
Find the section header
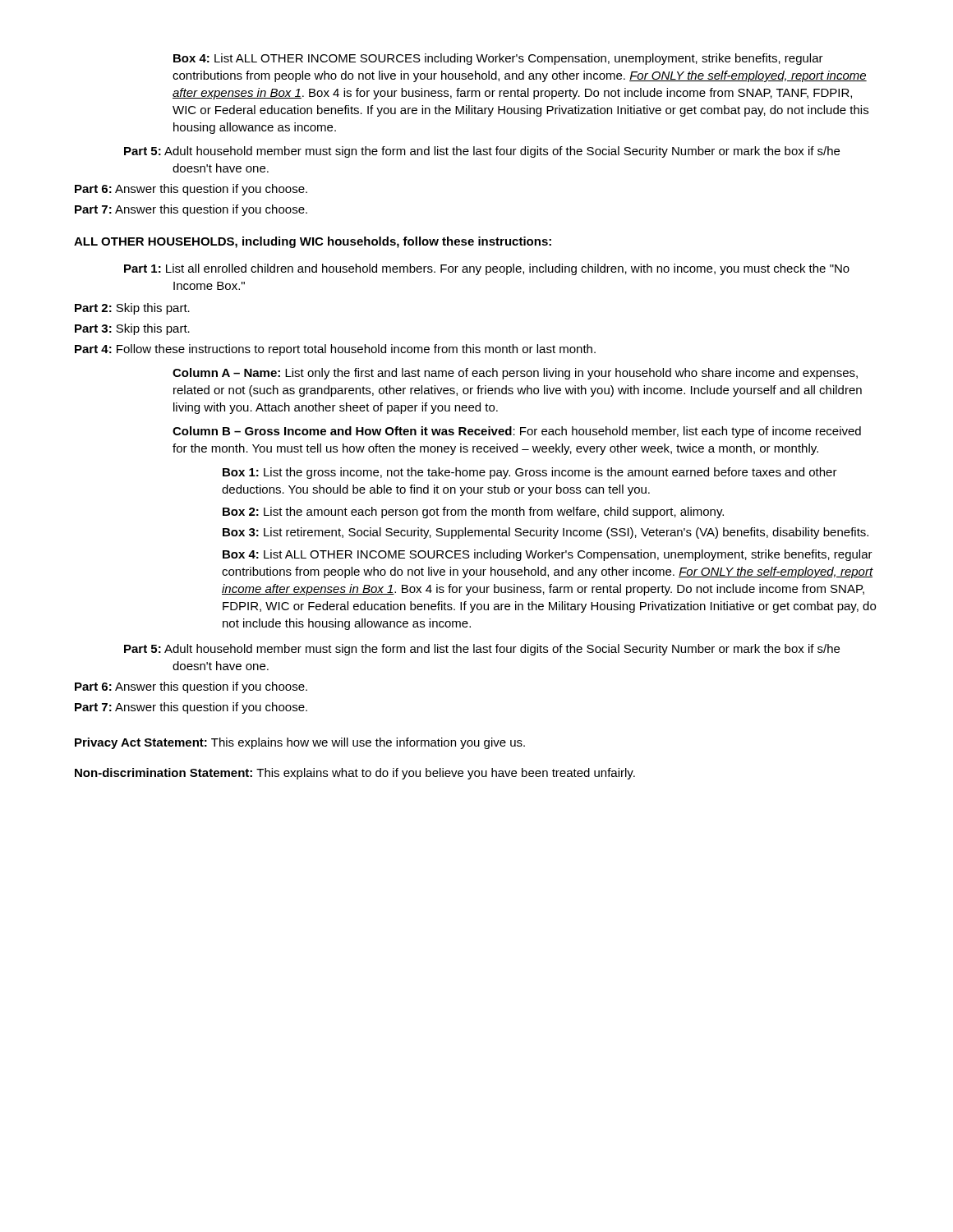(x=313, y=241)
